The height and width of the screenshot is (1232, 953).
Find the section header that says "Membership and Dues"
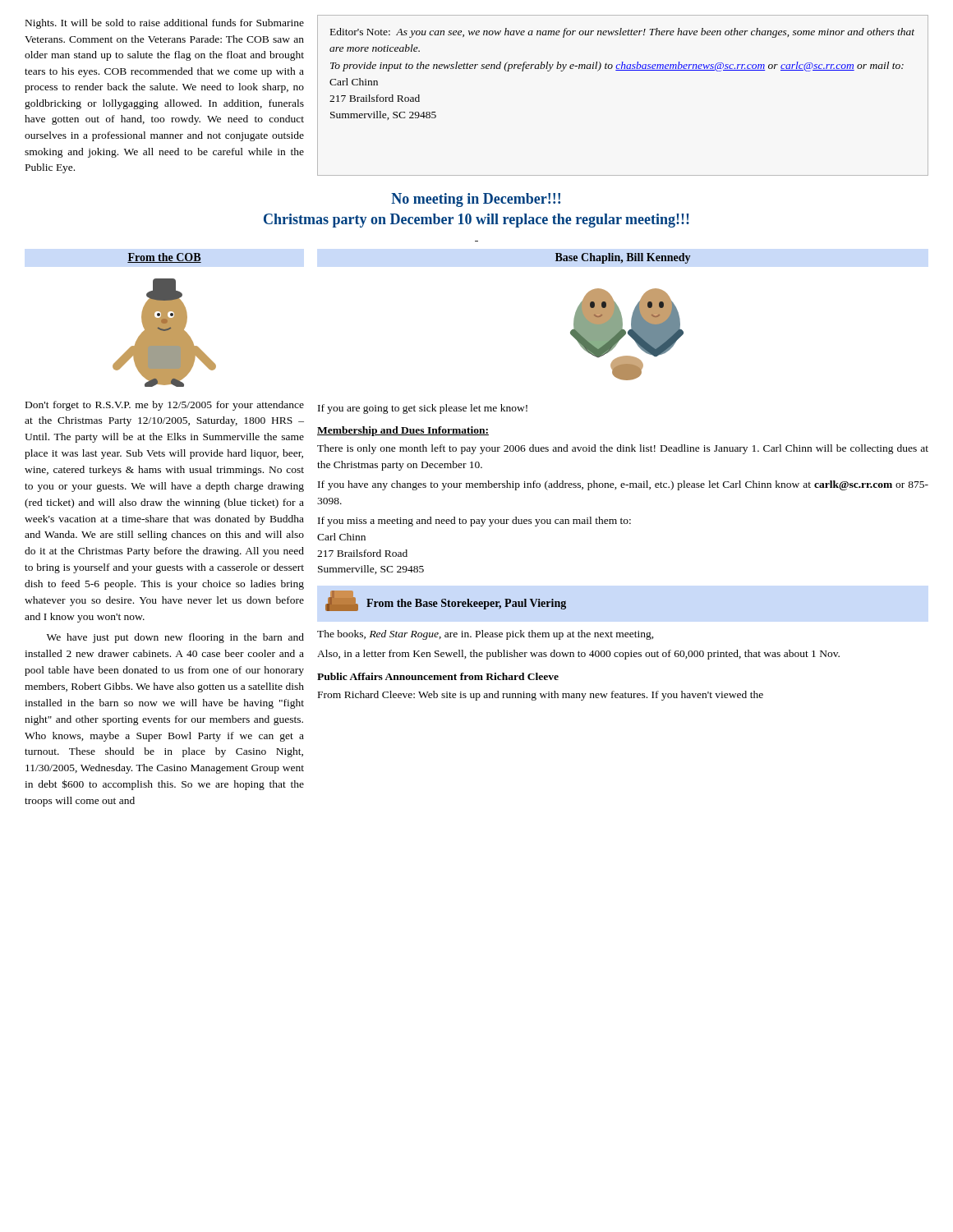click(x=403, y=430)
